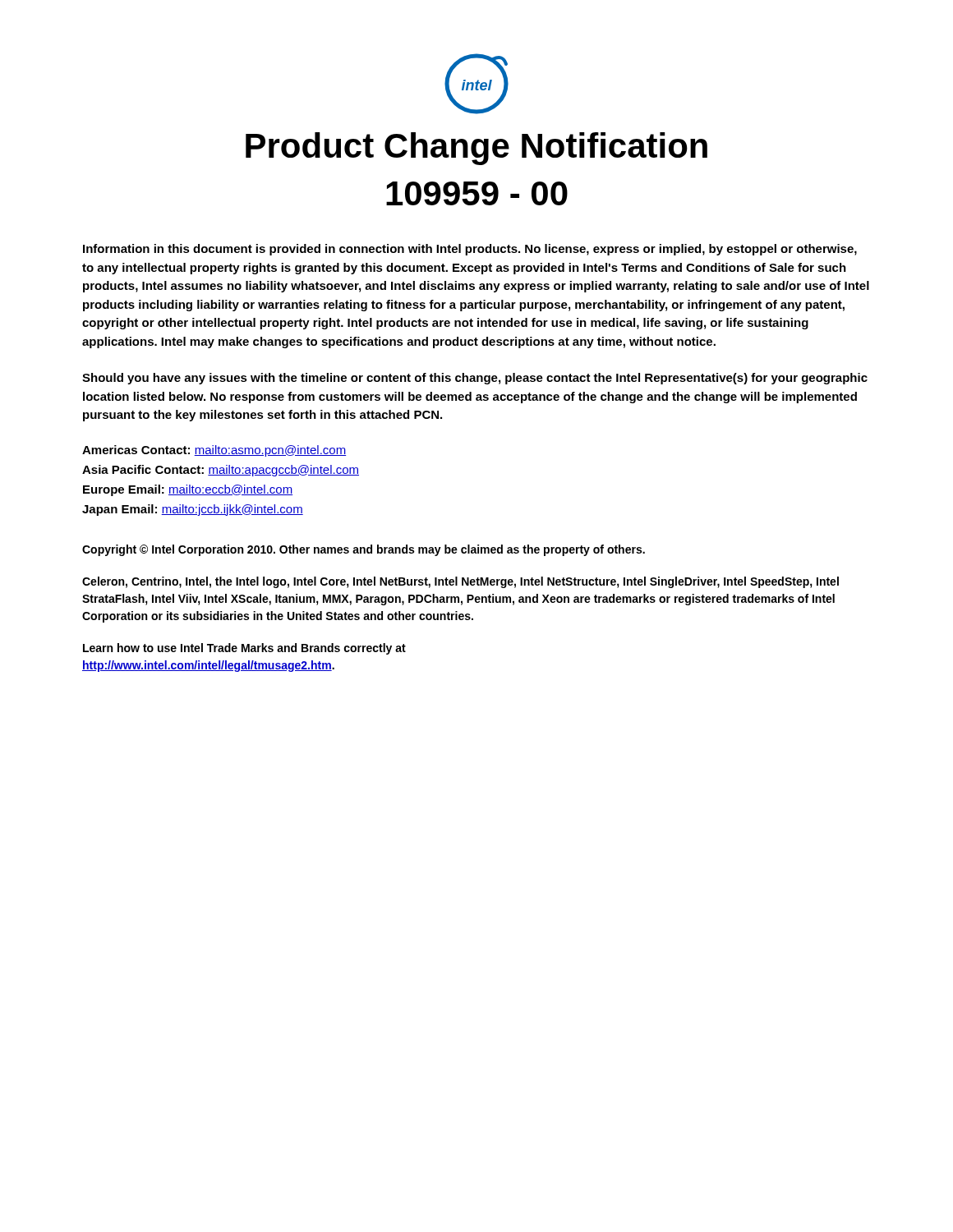Locate the text starting "Product Change Notification 109959 - 00"

coord(476,170)
